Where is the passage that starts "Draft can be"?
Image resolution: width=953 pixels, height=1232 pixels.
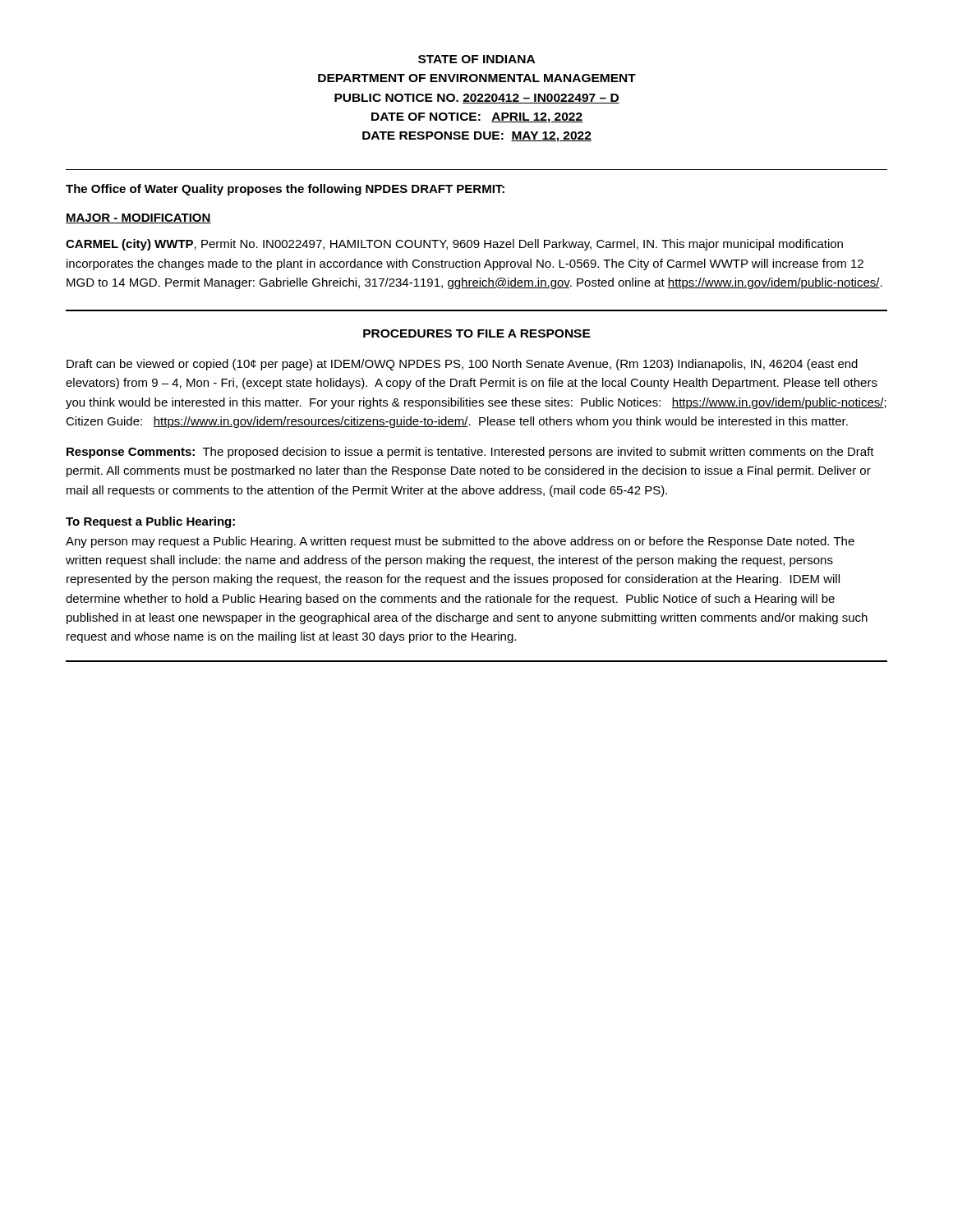click(x=476, y=392)
